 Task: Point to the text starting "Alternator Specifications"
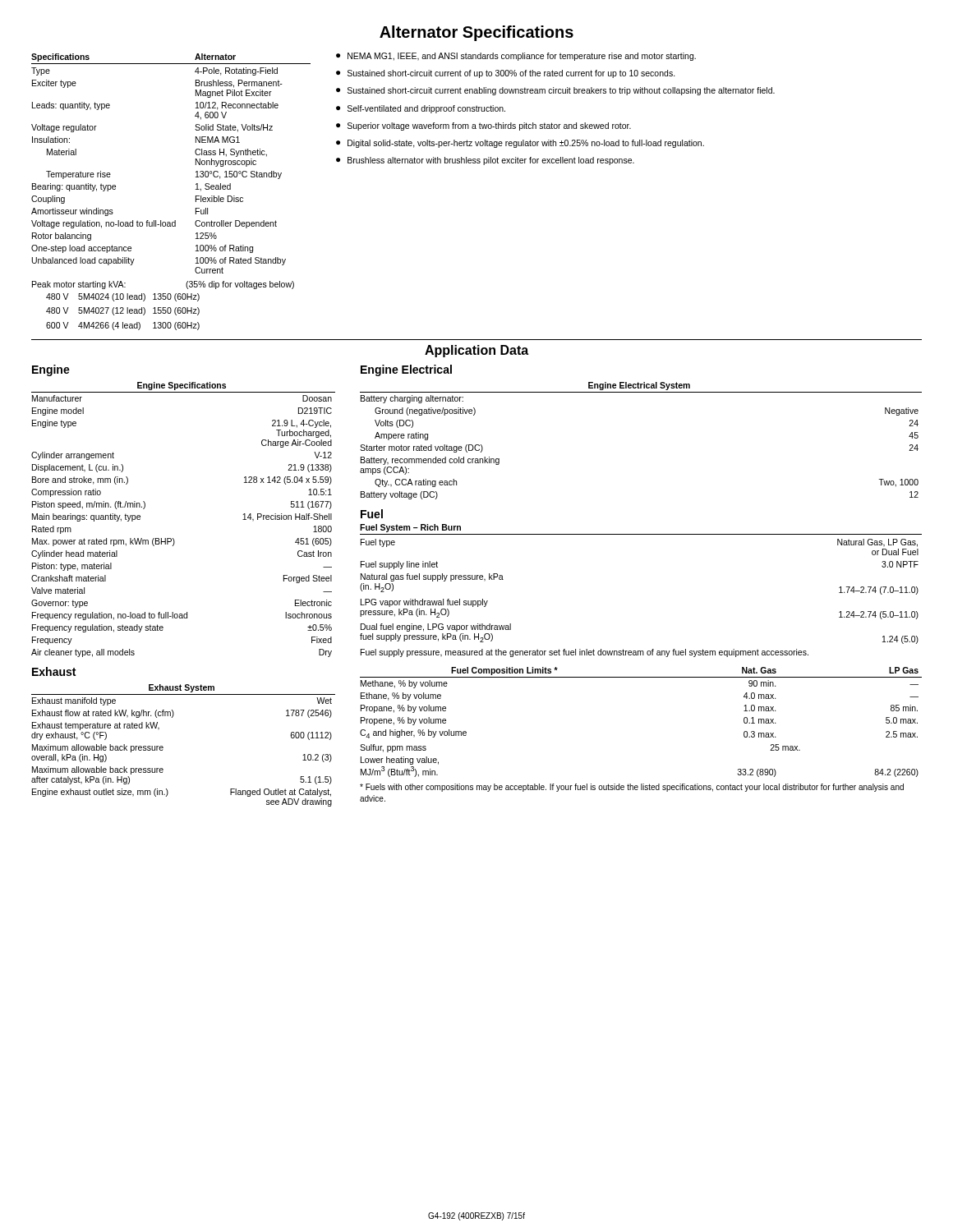(476, 32)
